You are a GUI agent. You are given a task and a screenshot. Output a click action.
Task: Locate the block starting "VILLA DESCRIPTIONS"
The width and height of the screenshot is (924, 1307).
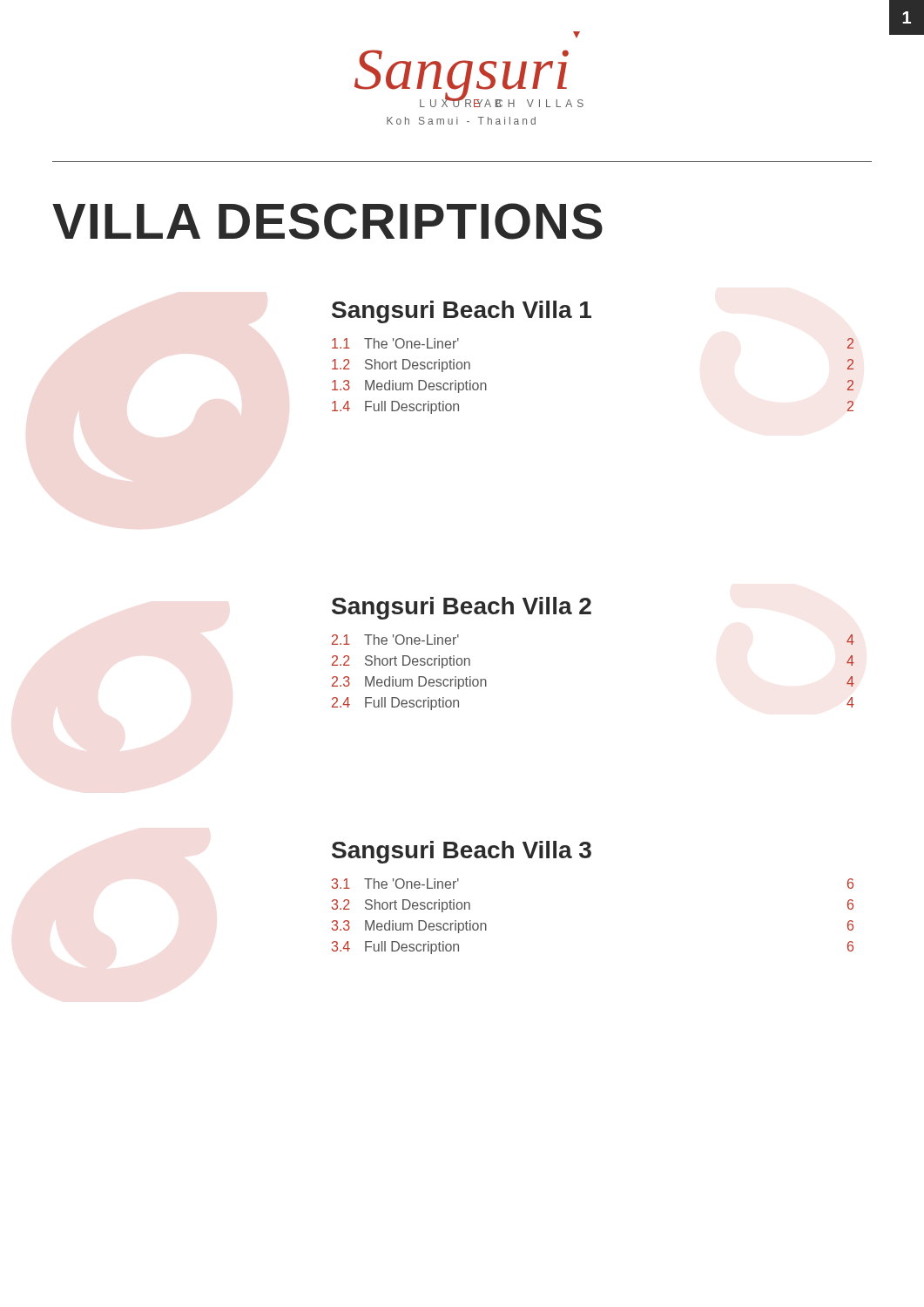coord(462,221)
